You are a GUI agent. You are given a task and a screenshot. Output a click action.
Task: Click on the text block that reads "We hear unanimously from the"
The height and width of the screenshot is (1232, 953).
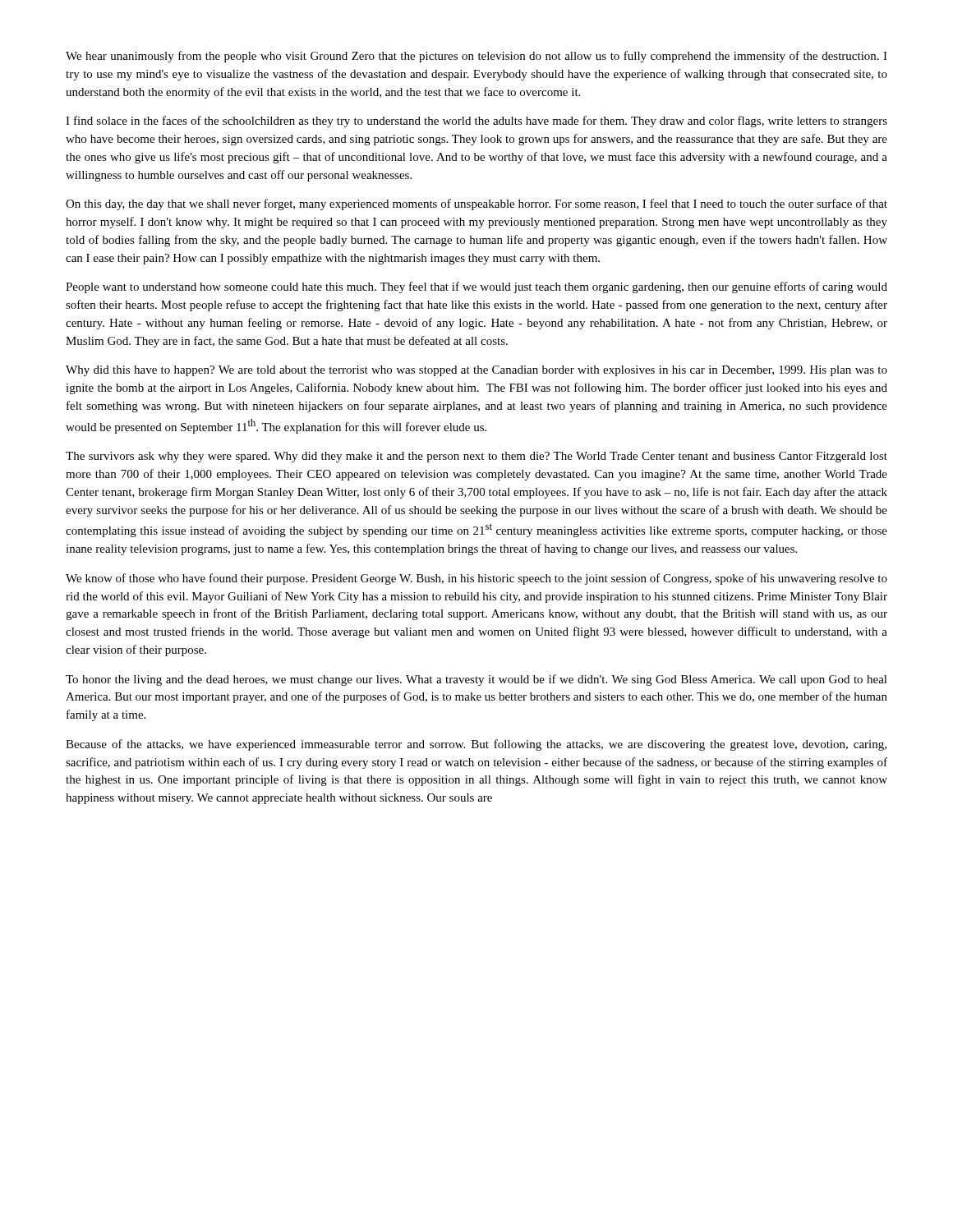[x=476, y=74]
